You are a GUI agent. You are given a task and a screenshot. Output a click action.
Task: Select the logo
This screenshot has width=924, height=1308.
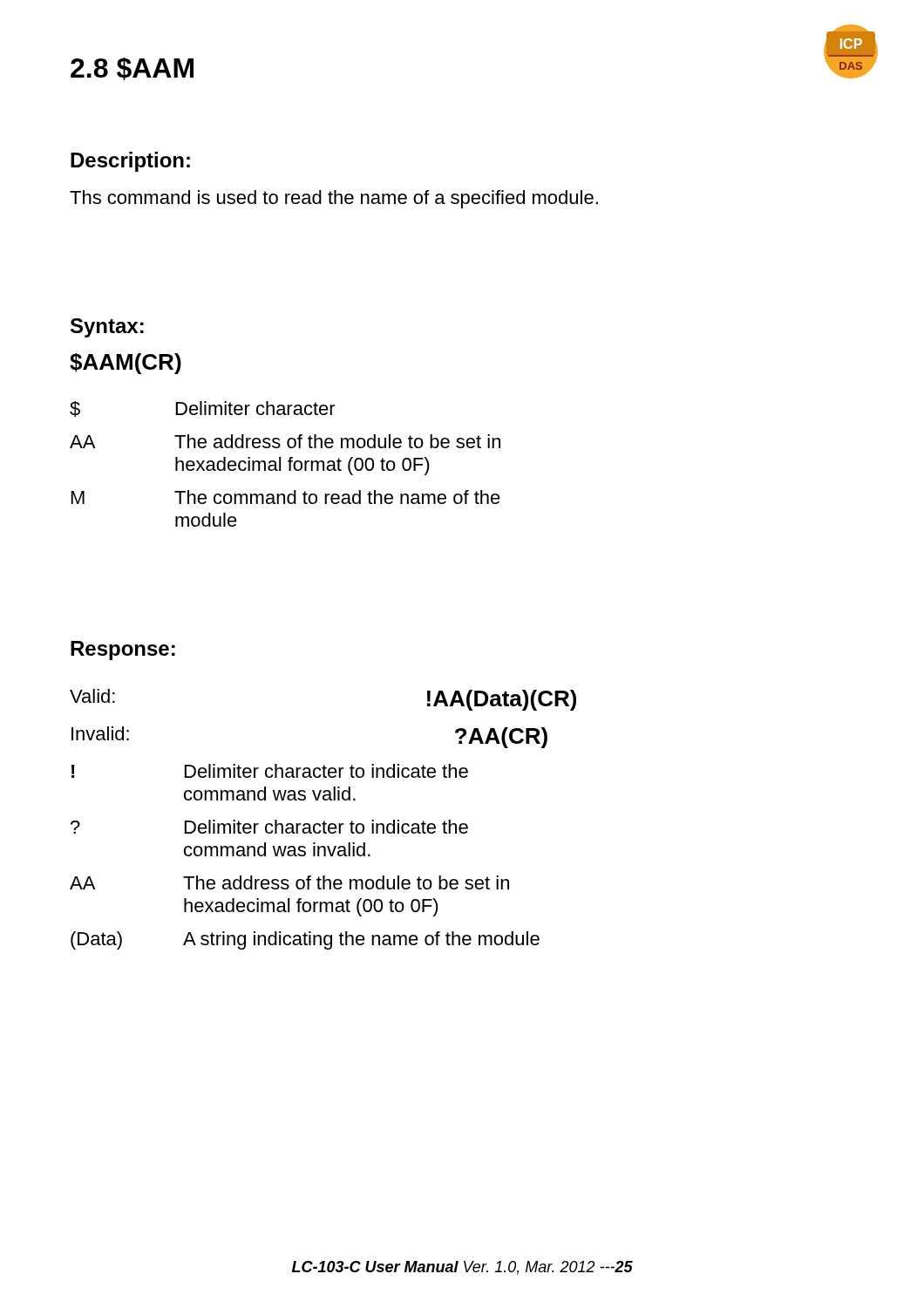(851, 51)
